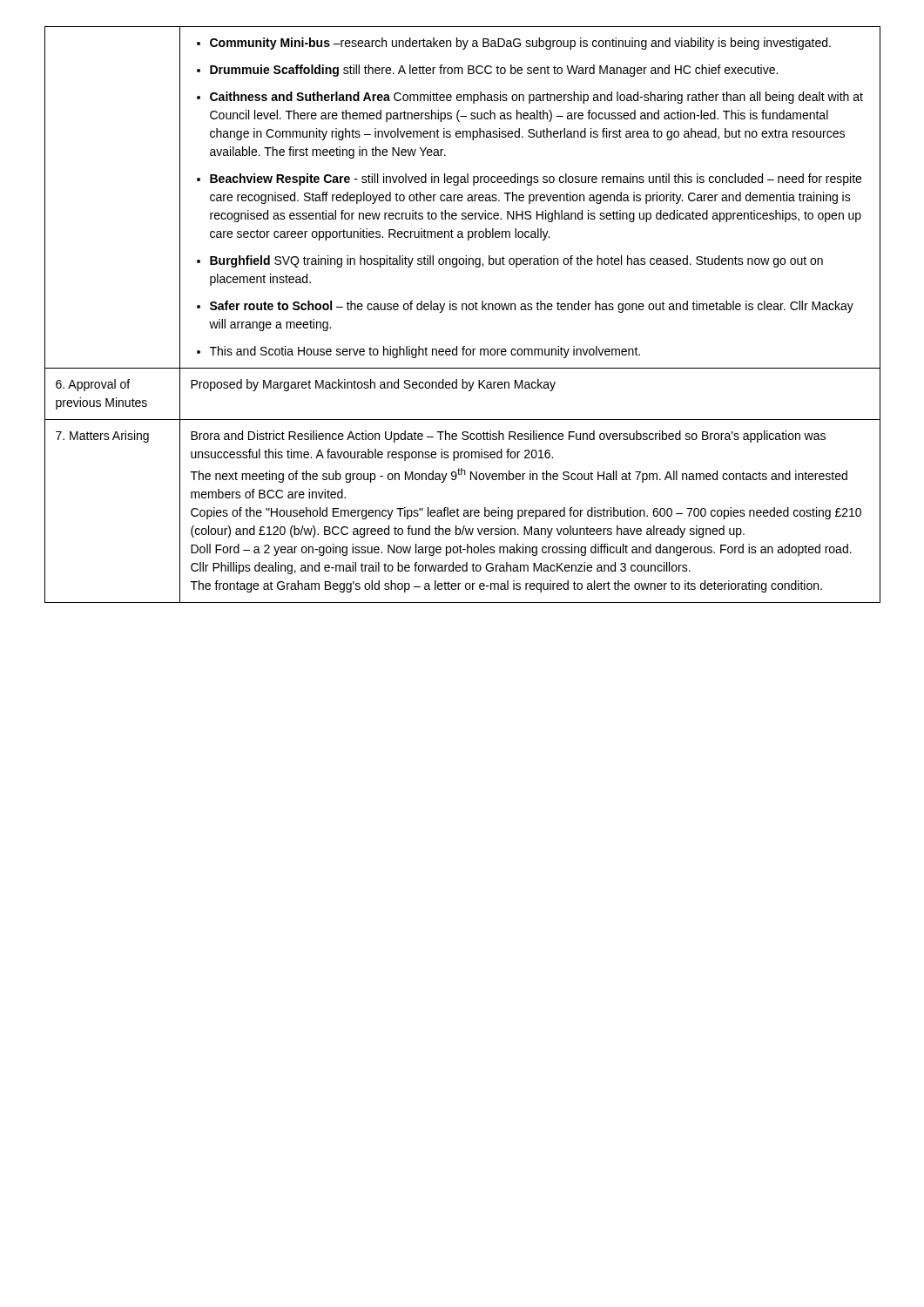Click the passage that begins "Proposed by Margaret Mackintosh"
The width and height of the screenshot is (924, 1307).
[373, 384]
